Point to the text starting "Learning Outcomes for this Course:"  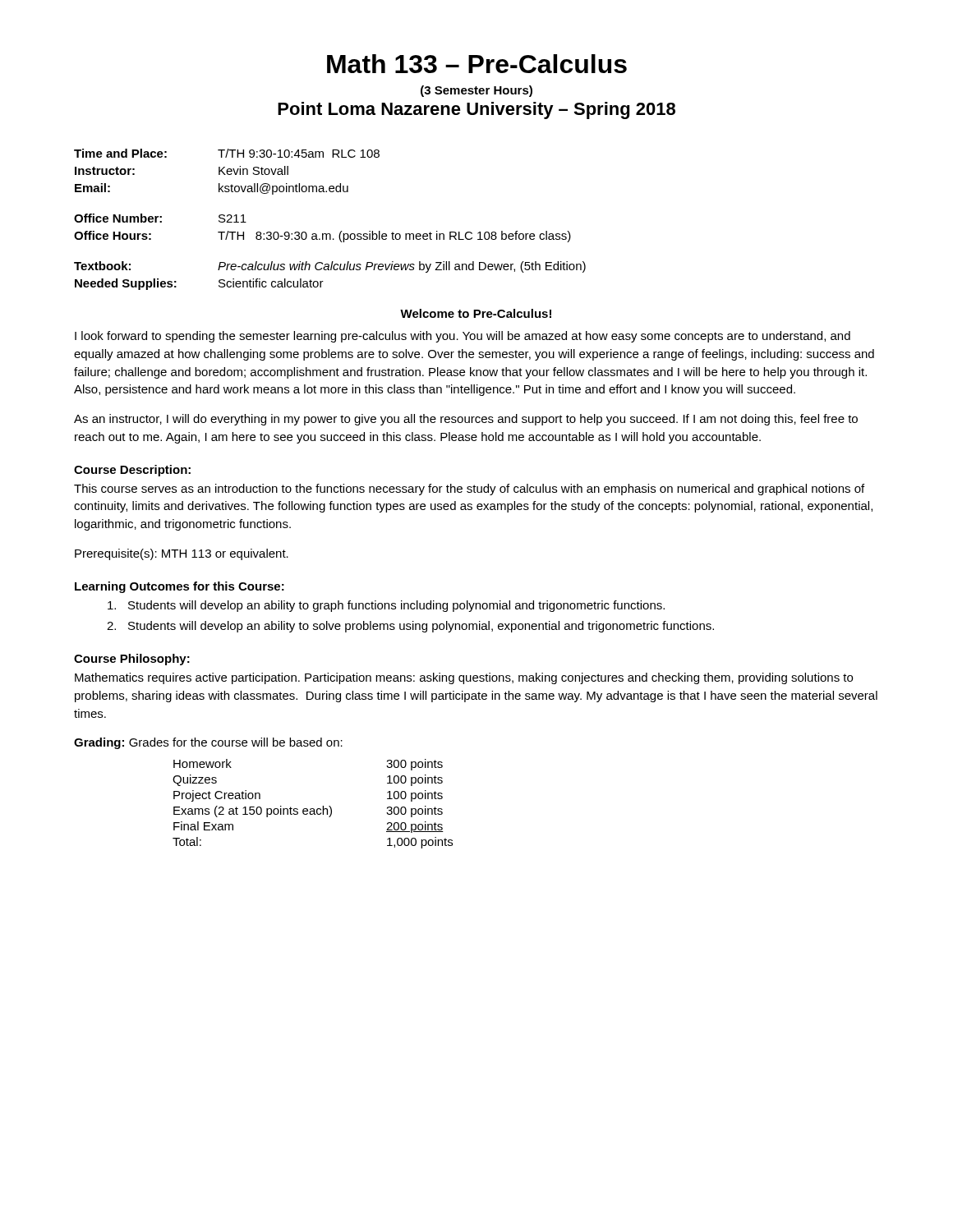pyautogui.click(x=179, y=586)
